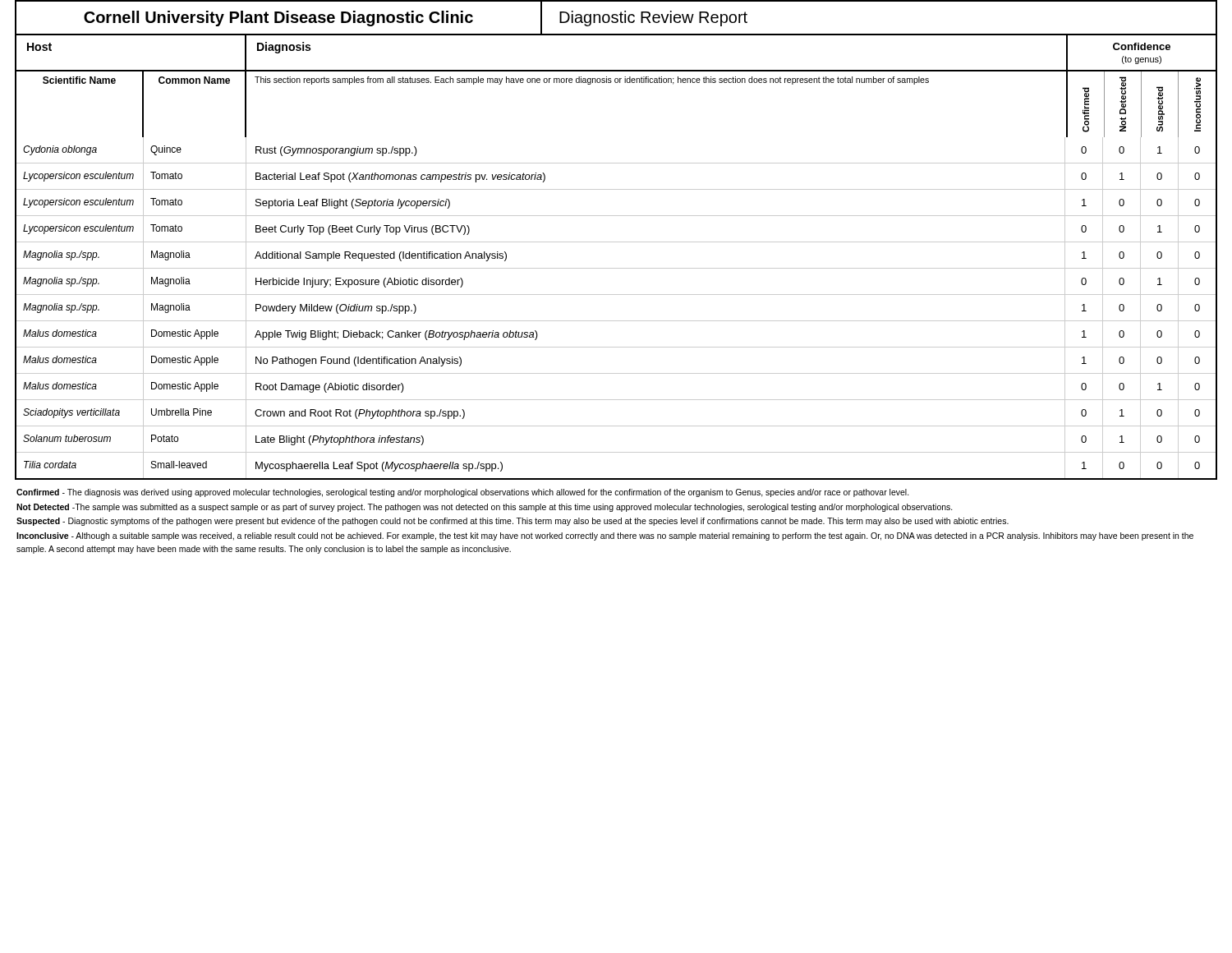Click on the element starting "Inconclusive - Although a suitable"
The height and width of the screenshot is (953, 1232).
tap(605, 542)
